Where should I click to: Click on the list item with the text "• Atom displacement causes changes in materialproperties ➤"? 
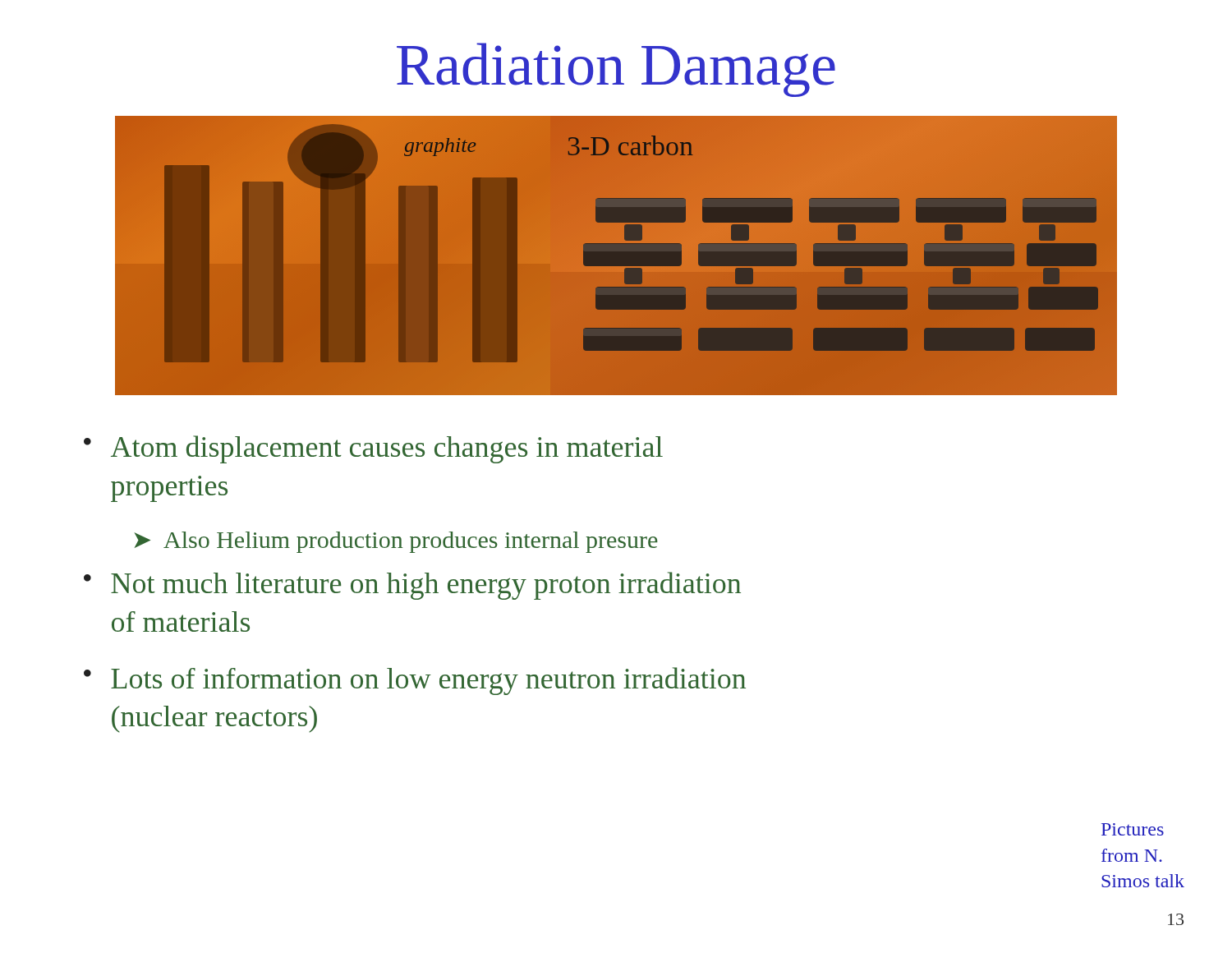tap(373, 449)
